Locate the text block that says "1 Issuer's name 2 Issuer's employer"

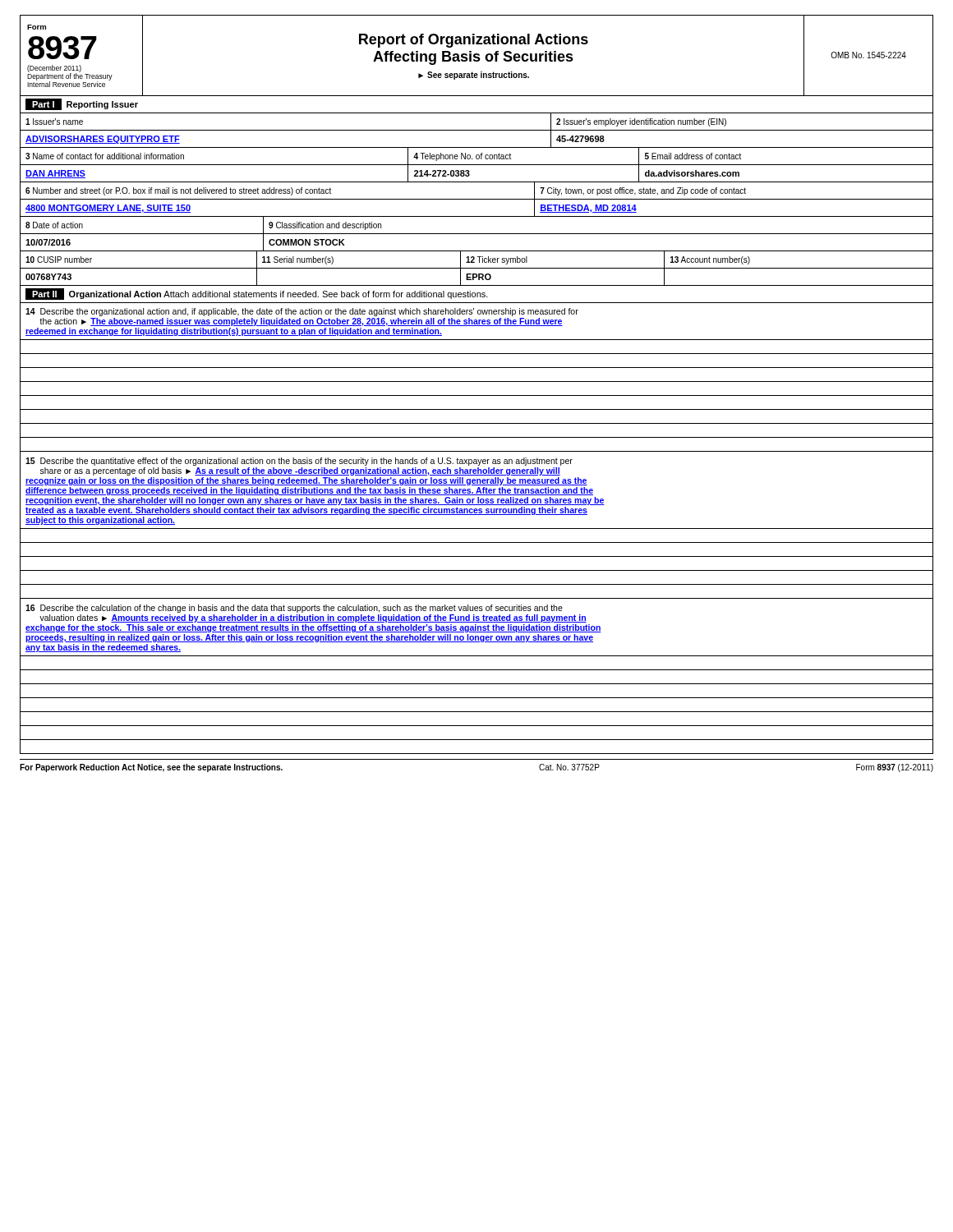[476, 122]
